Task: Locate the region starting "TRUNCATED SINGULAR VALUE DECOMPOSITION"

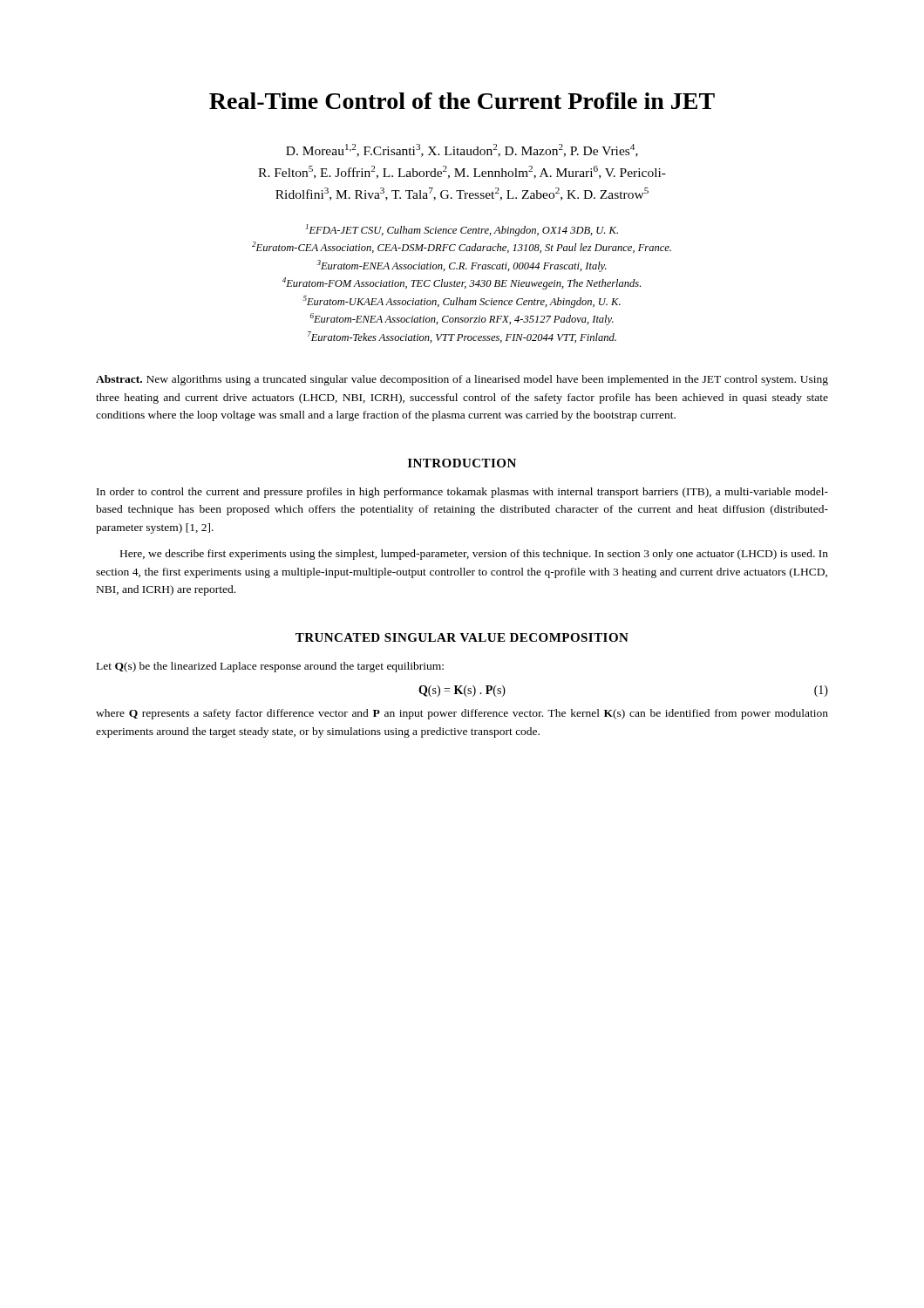Action: click(462, 637)
